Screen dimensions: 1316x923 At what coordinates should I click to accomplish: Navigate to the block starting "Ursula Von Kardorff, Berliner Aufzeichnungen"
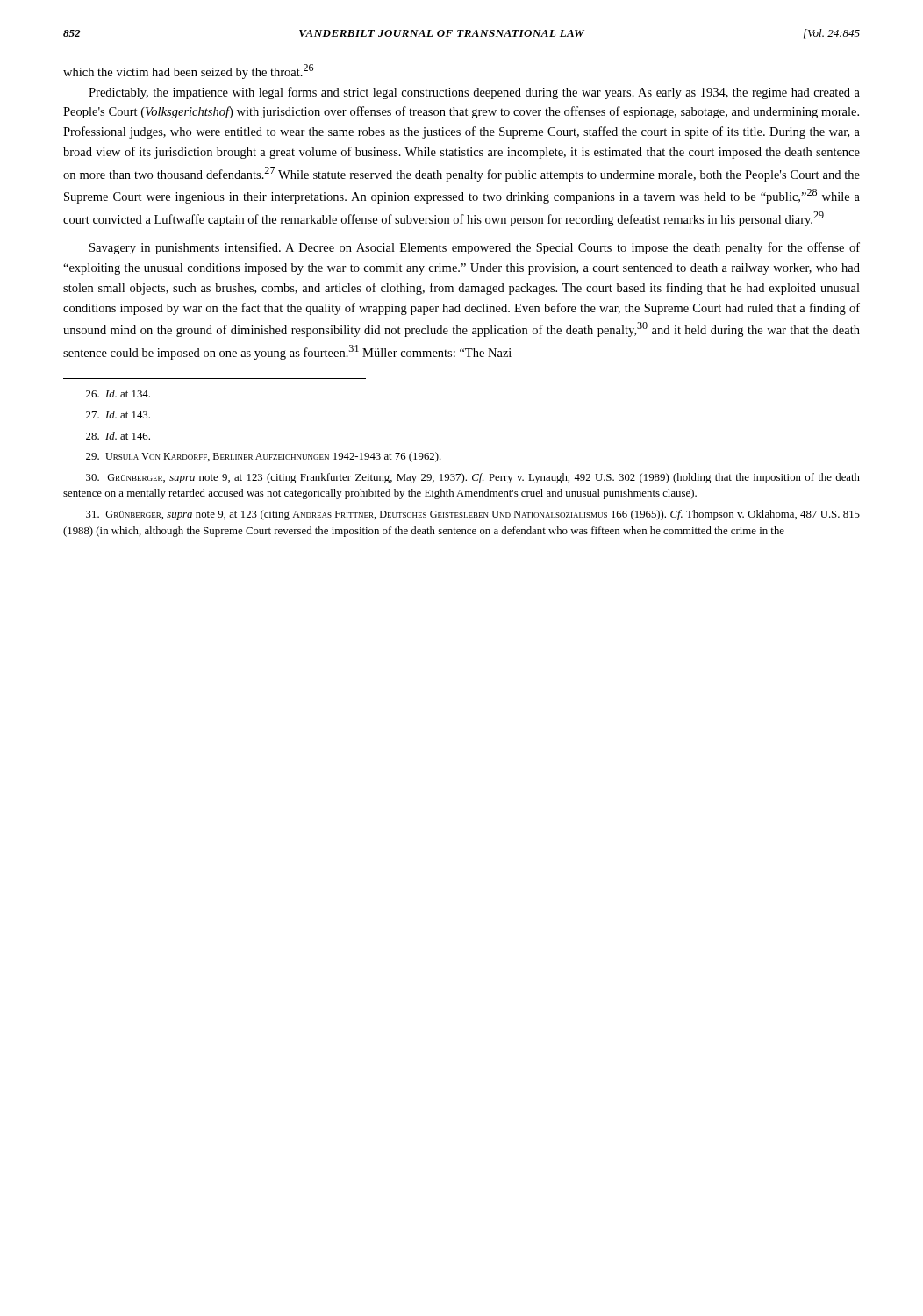264,457
